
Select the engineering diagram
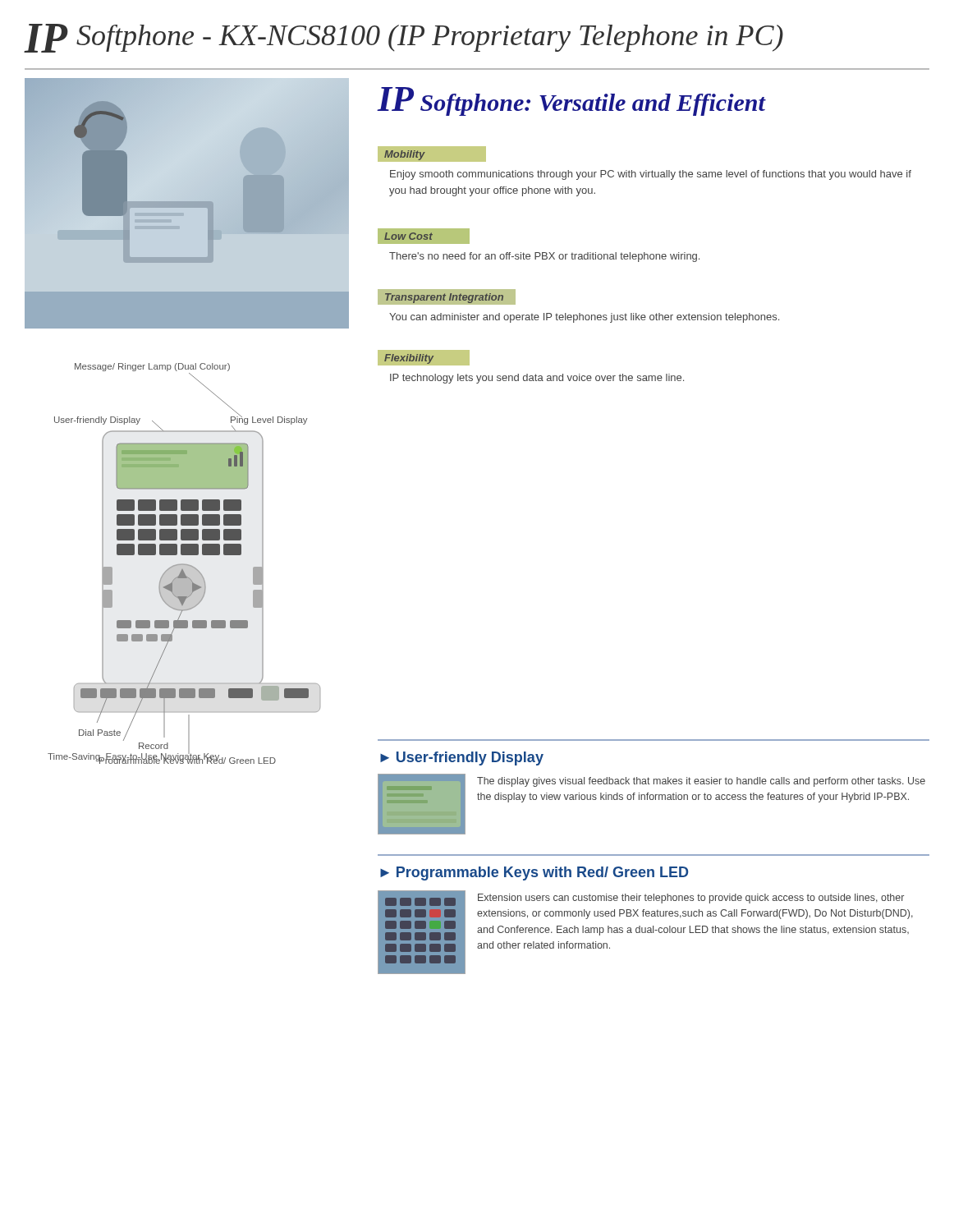point(197,563)
